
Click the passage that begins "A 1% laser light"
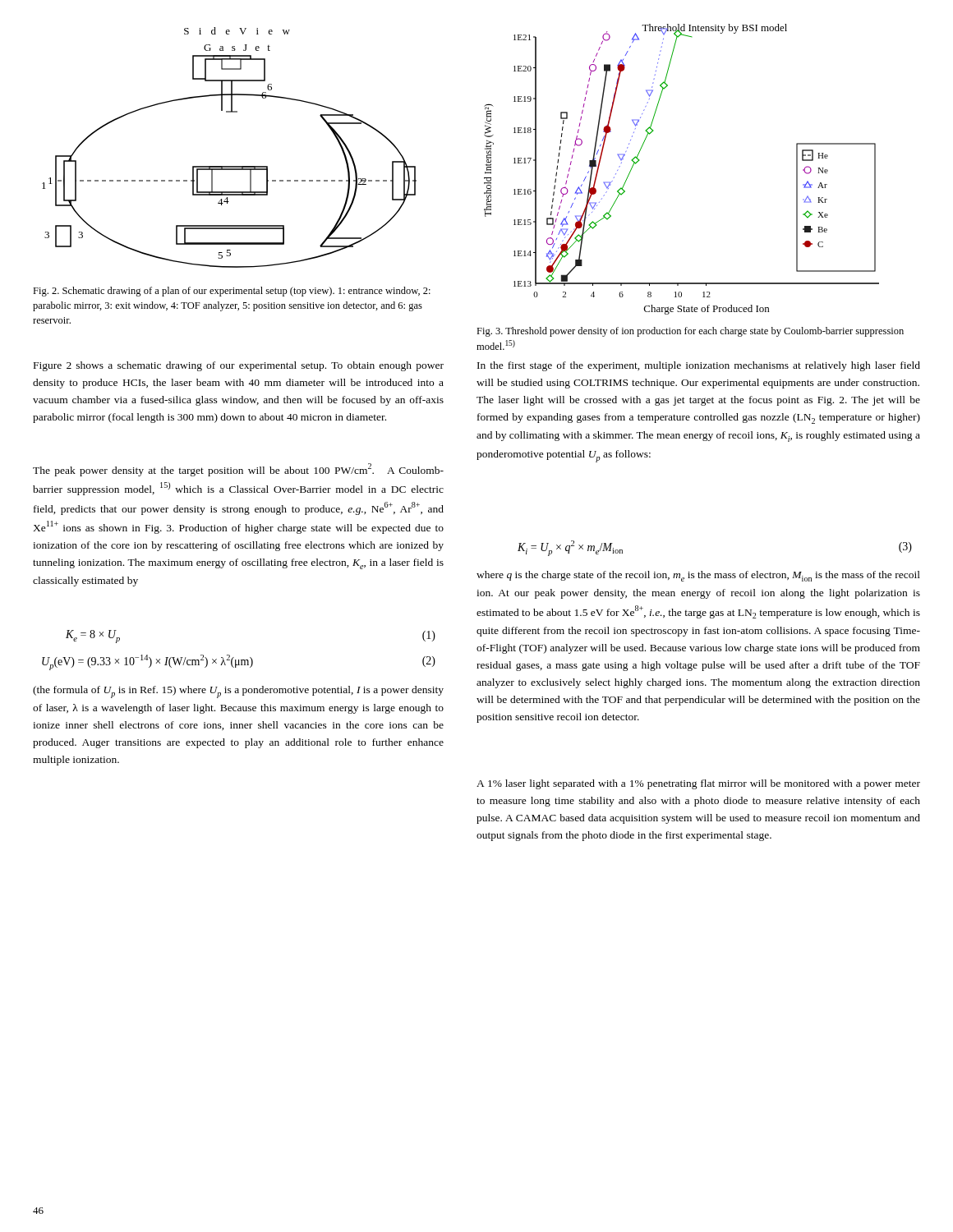(698, 809)
